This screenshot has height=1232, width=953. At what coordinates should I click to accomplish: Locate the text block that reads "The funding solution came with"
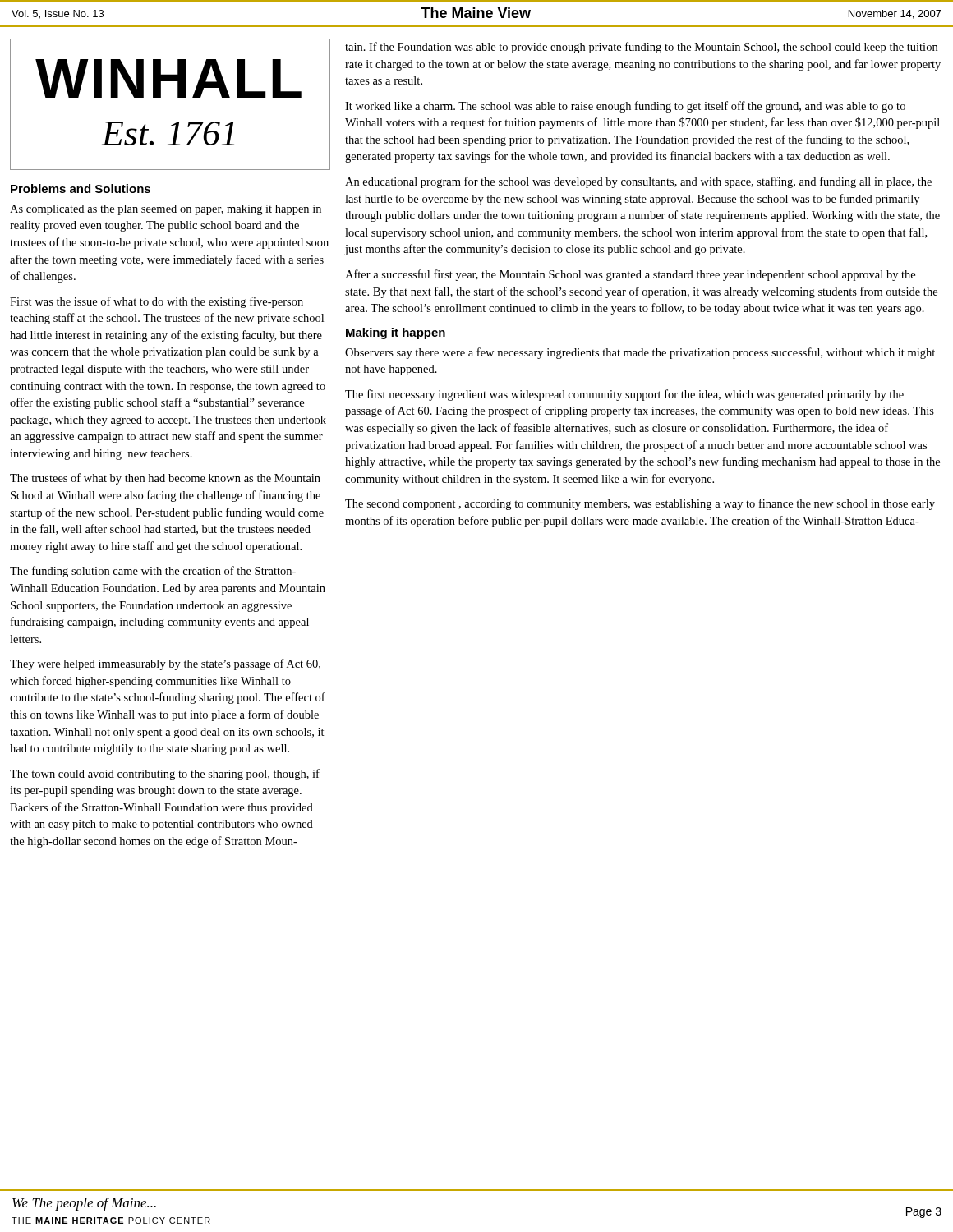[168, 605]
